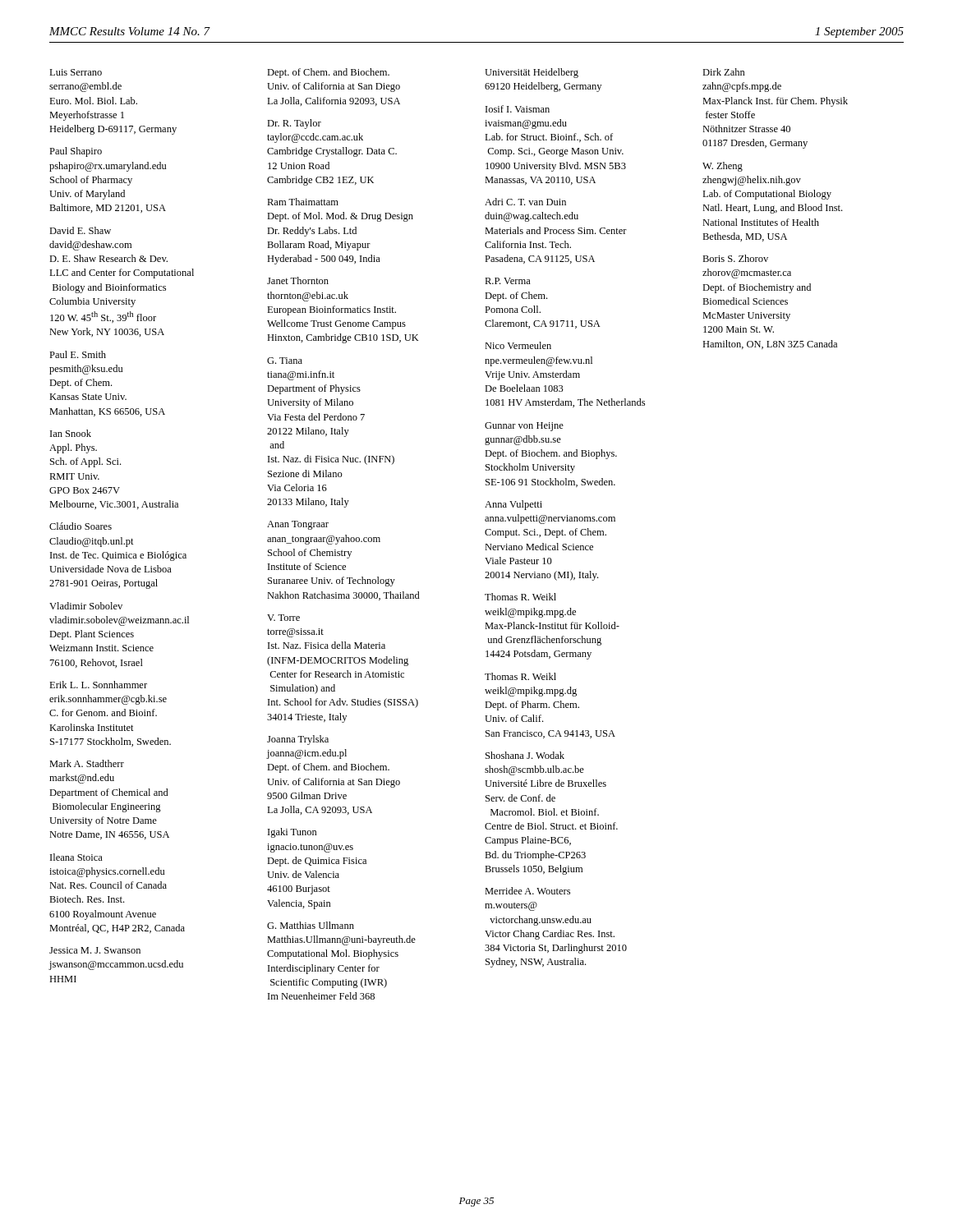Point to the element starting "Janet Thornton thornton@ebi.ac.uk European Bioinformatics Instit. Wellcome"
This screenshot has height=1232, width=953.
368,310
